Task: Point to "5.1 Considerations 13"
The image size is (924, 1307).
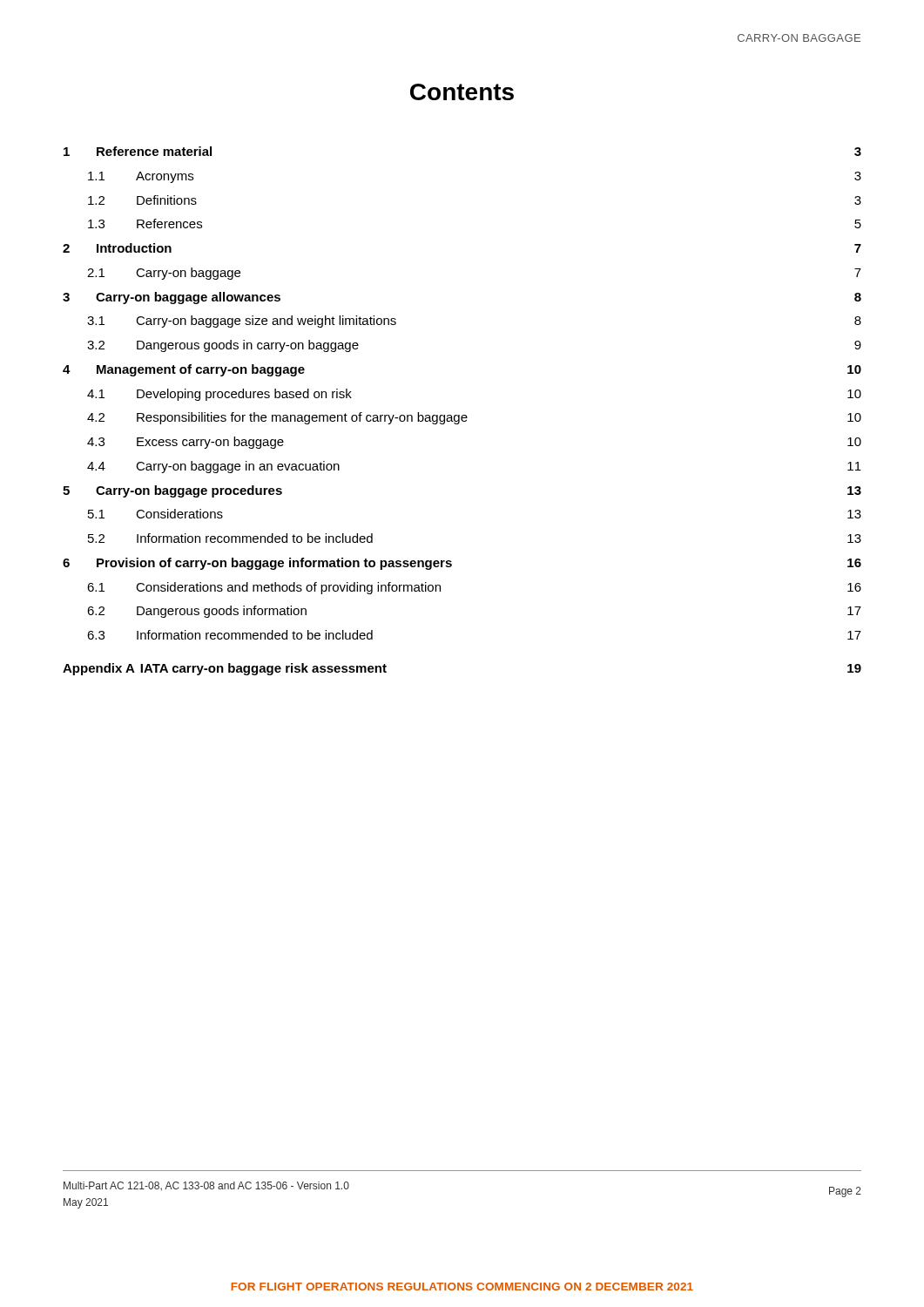Action: click(181, 513)
